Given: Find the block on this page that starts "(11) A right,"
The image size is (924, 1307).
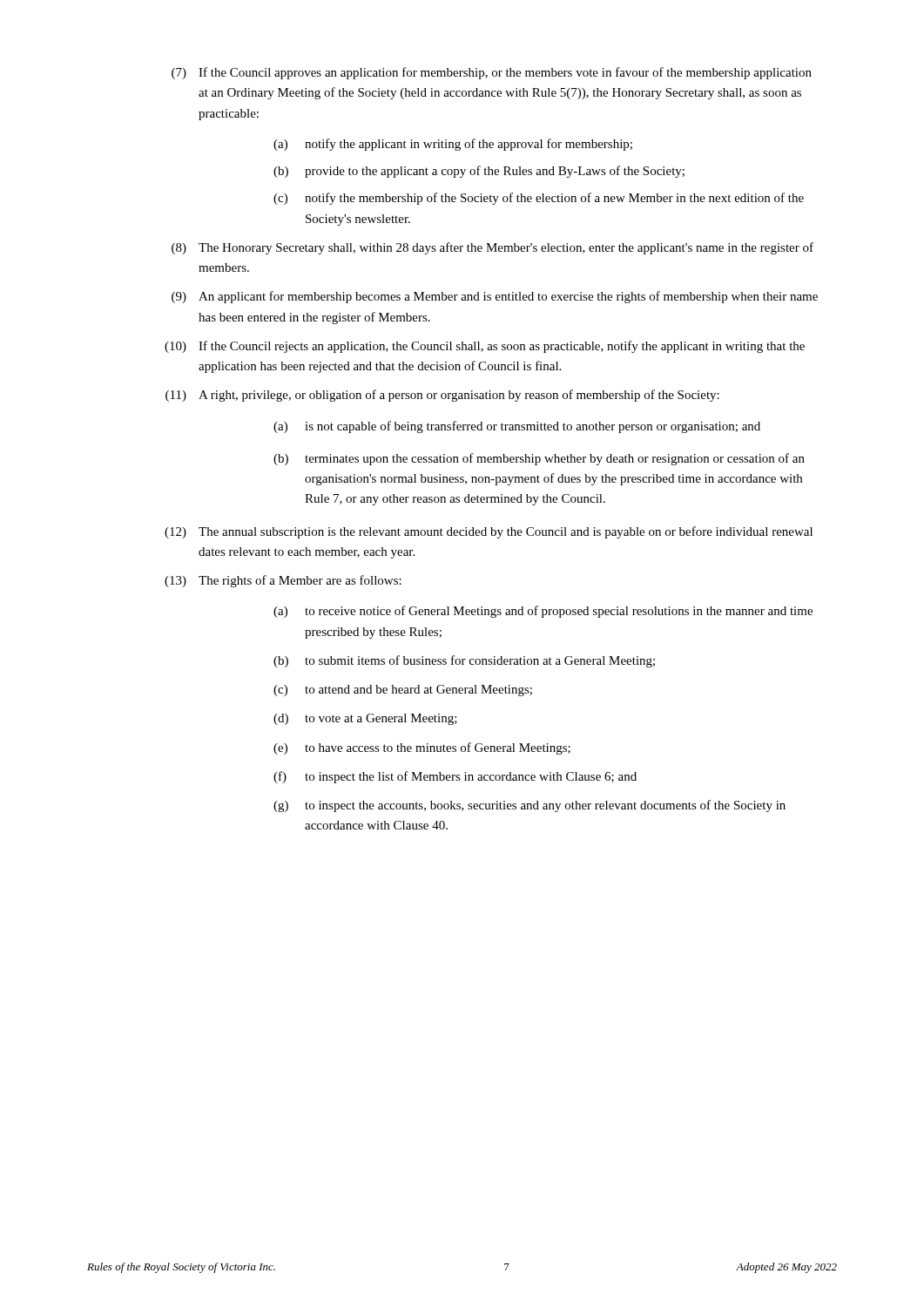Looking at the screenshot, I should point(479,395).
